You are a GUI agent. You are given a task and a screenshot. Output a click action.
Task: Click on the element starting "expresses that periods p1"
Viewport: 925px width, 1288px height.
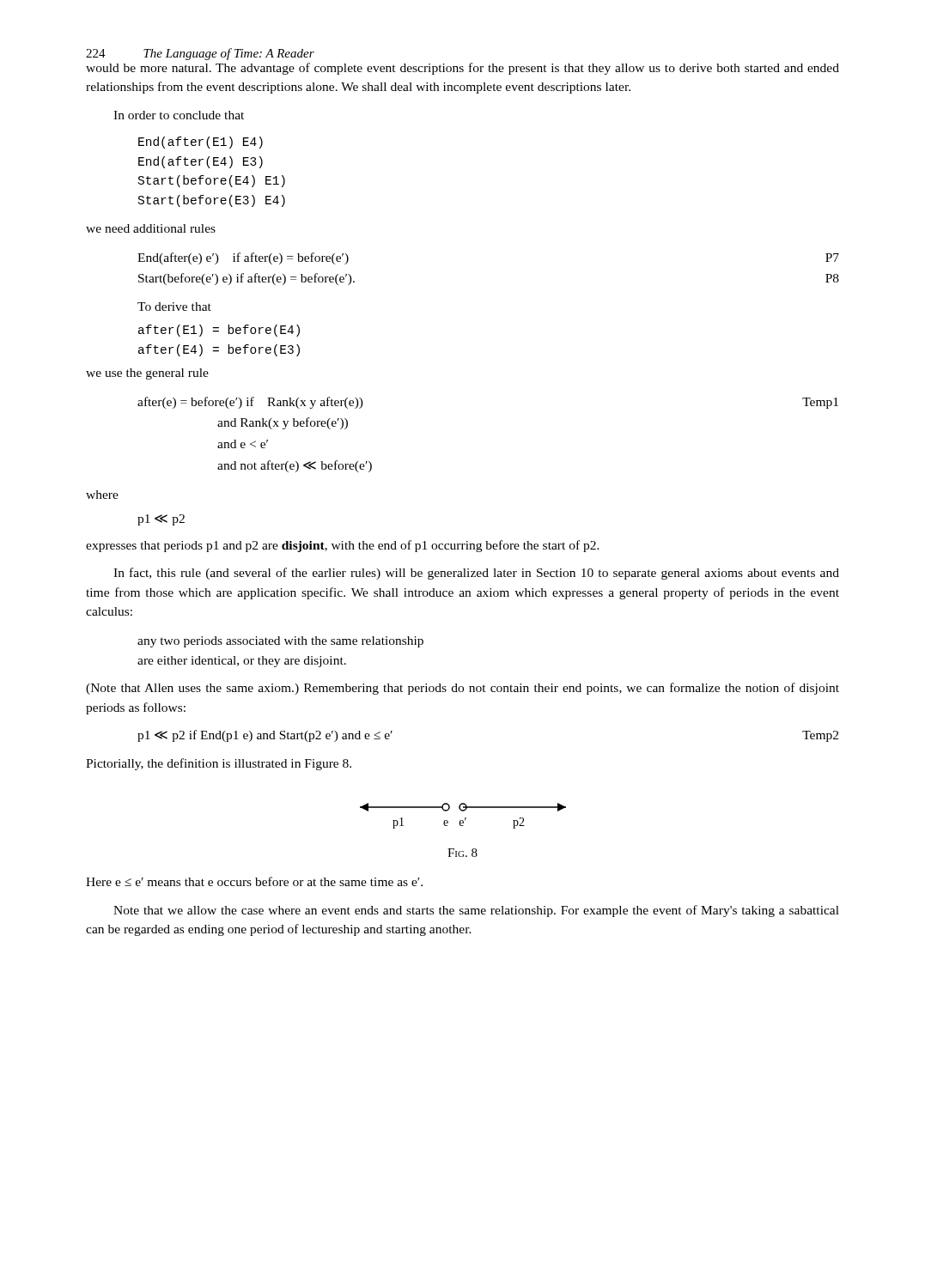coord(343,545)
